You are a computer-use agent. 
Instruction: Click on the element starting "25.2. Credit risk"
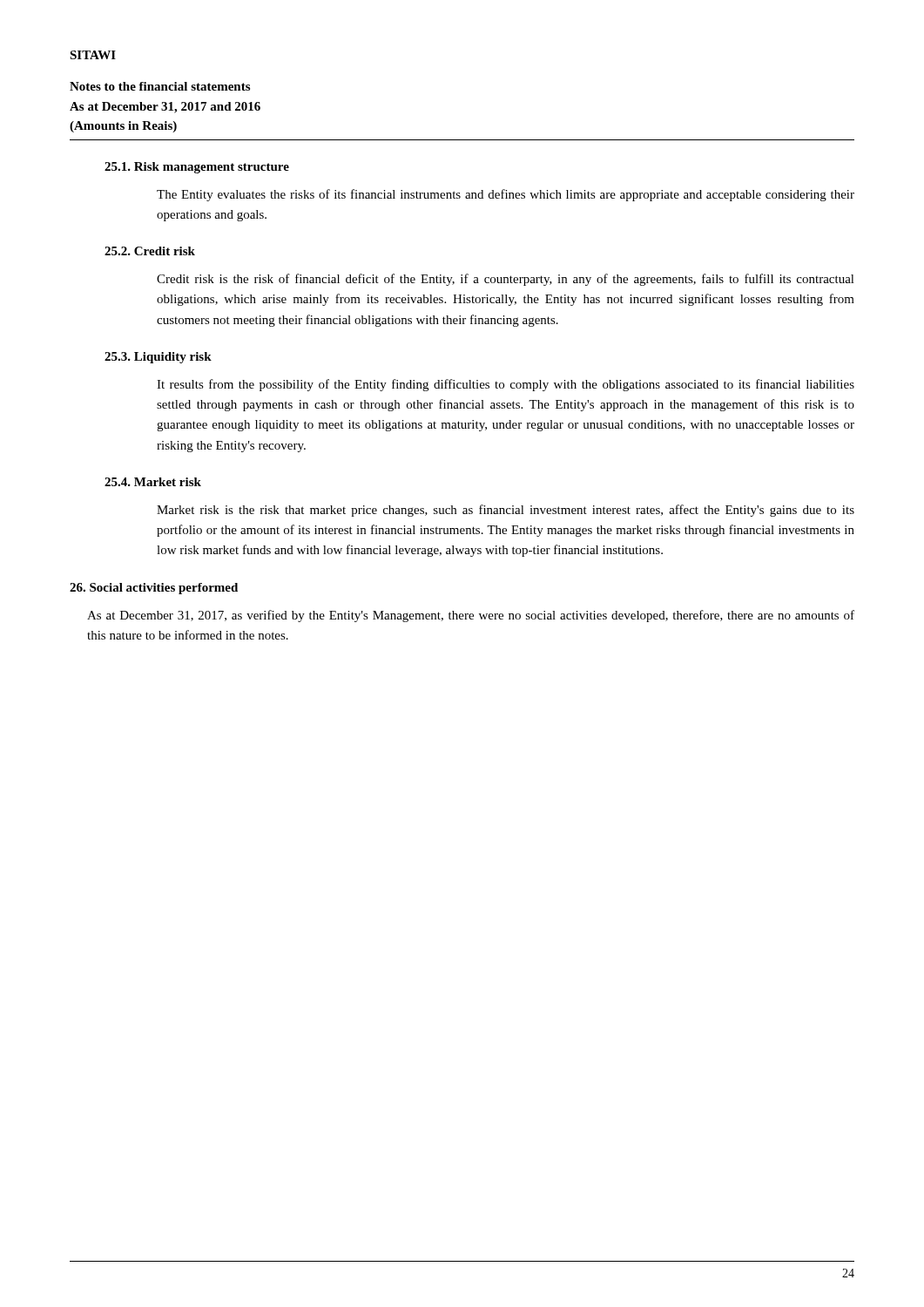coord(150,251)
